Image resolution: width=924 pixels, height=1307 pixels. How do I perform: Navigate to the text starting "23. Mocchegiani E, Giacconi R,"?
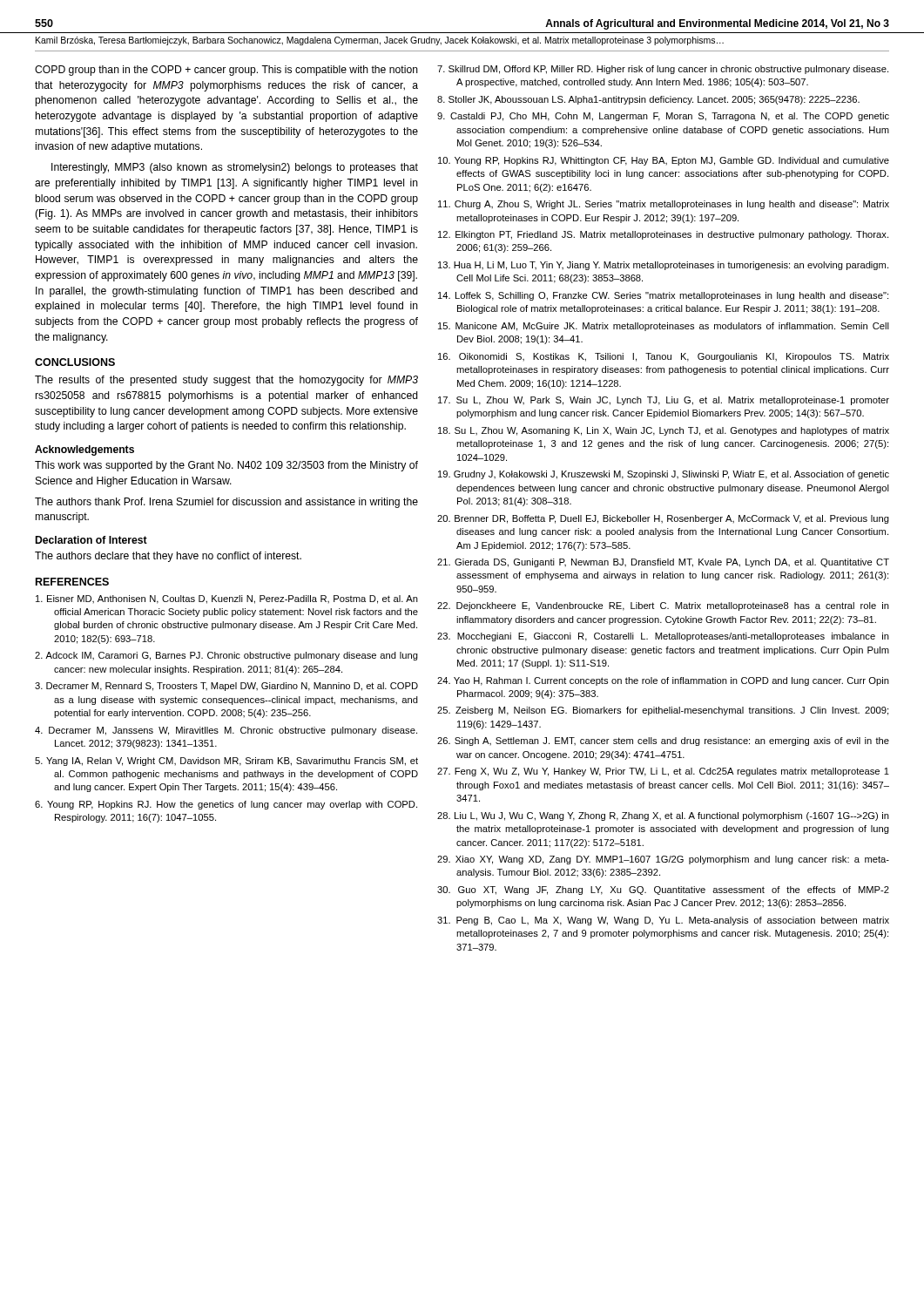663,650
